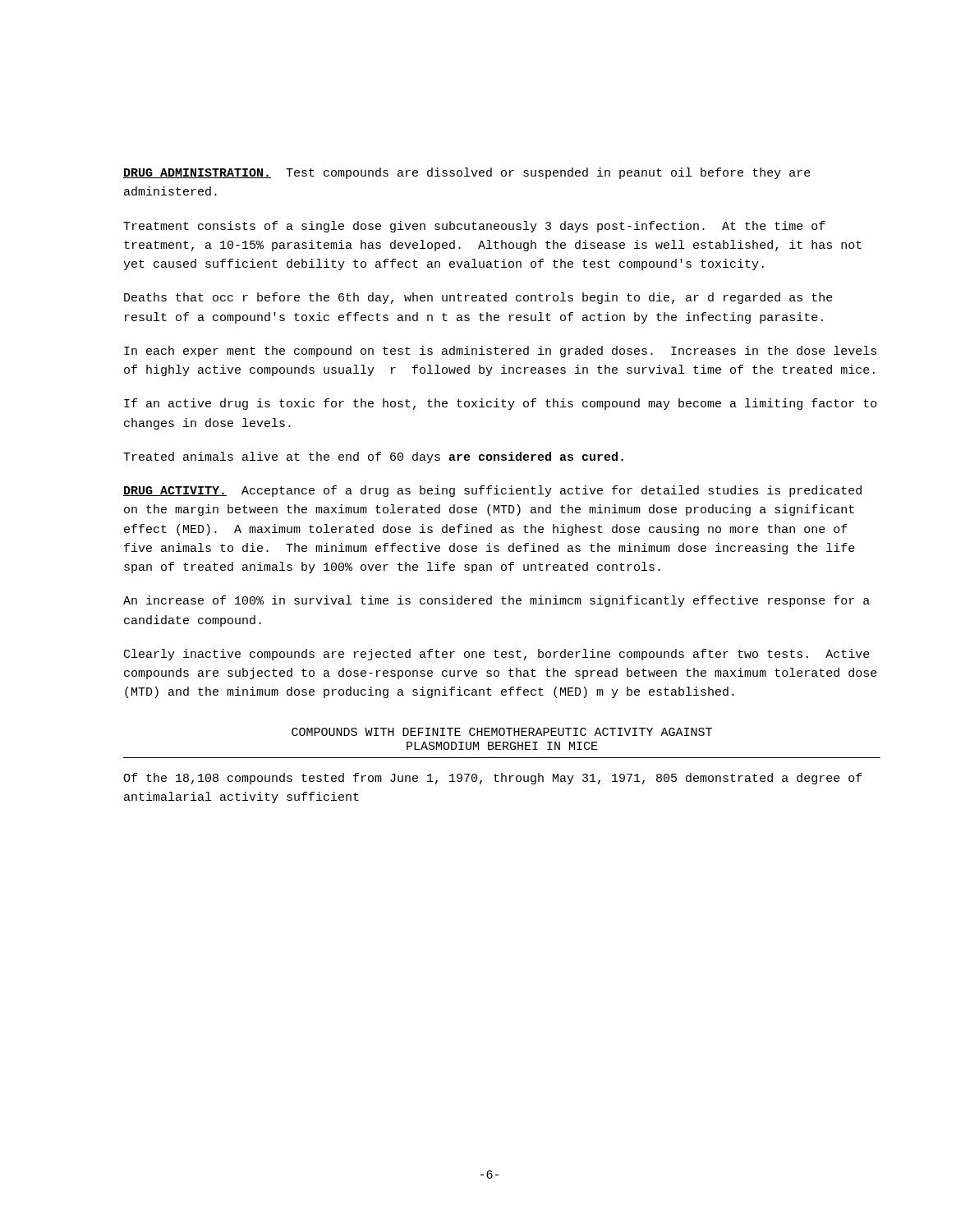
Task: Select the region starting "Of the 18,108 compounds"
Action: pyautogui.click(x=493, y=788)
